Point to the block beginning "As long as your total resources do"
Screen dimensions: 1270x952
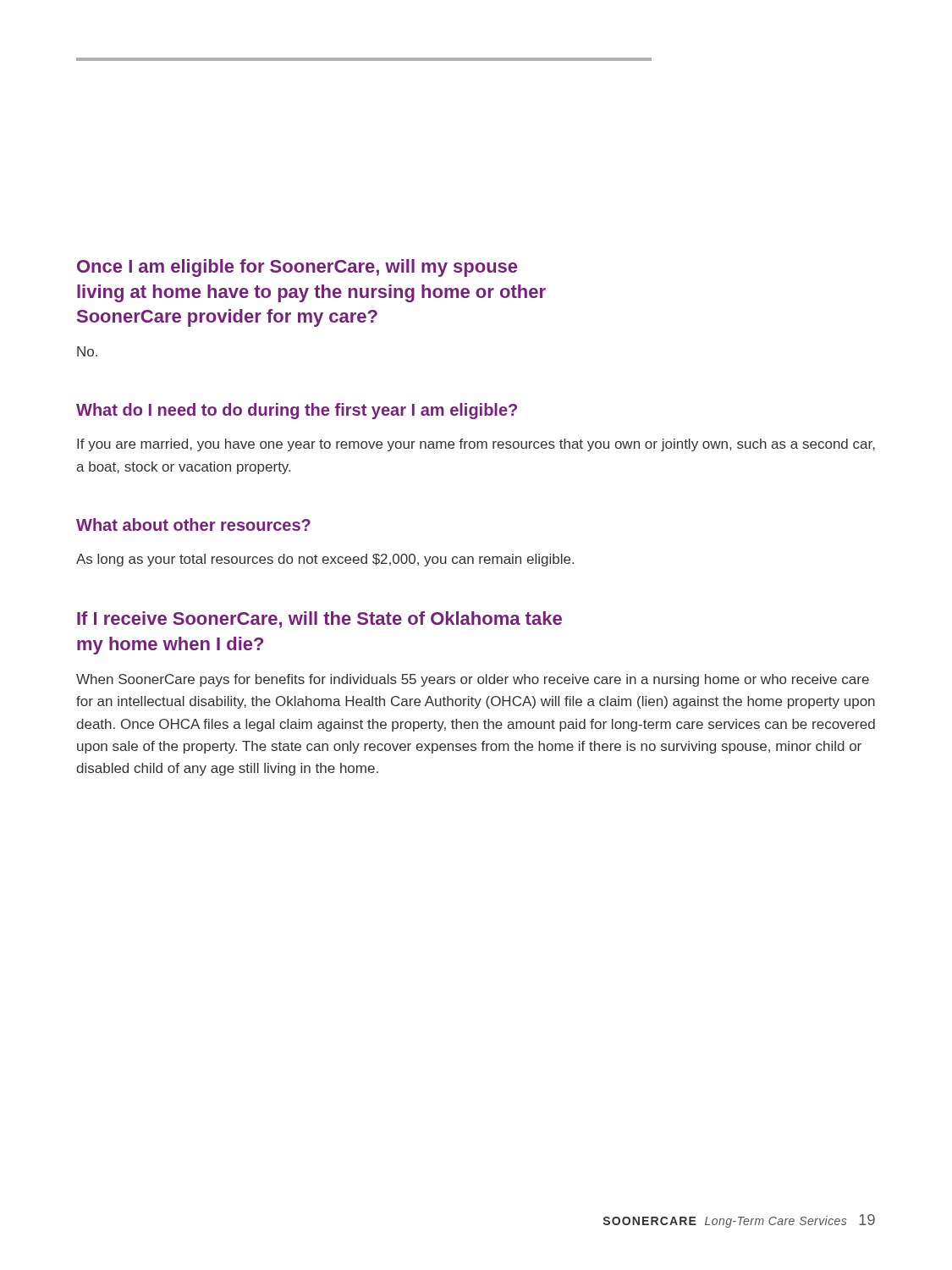click(476, 560)
